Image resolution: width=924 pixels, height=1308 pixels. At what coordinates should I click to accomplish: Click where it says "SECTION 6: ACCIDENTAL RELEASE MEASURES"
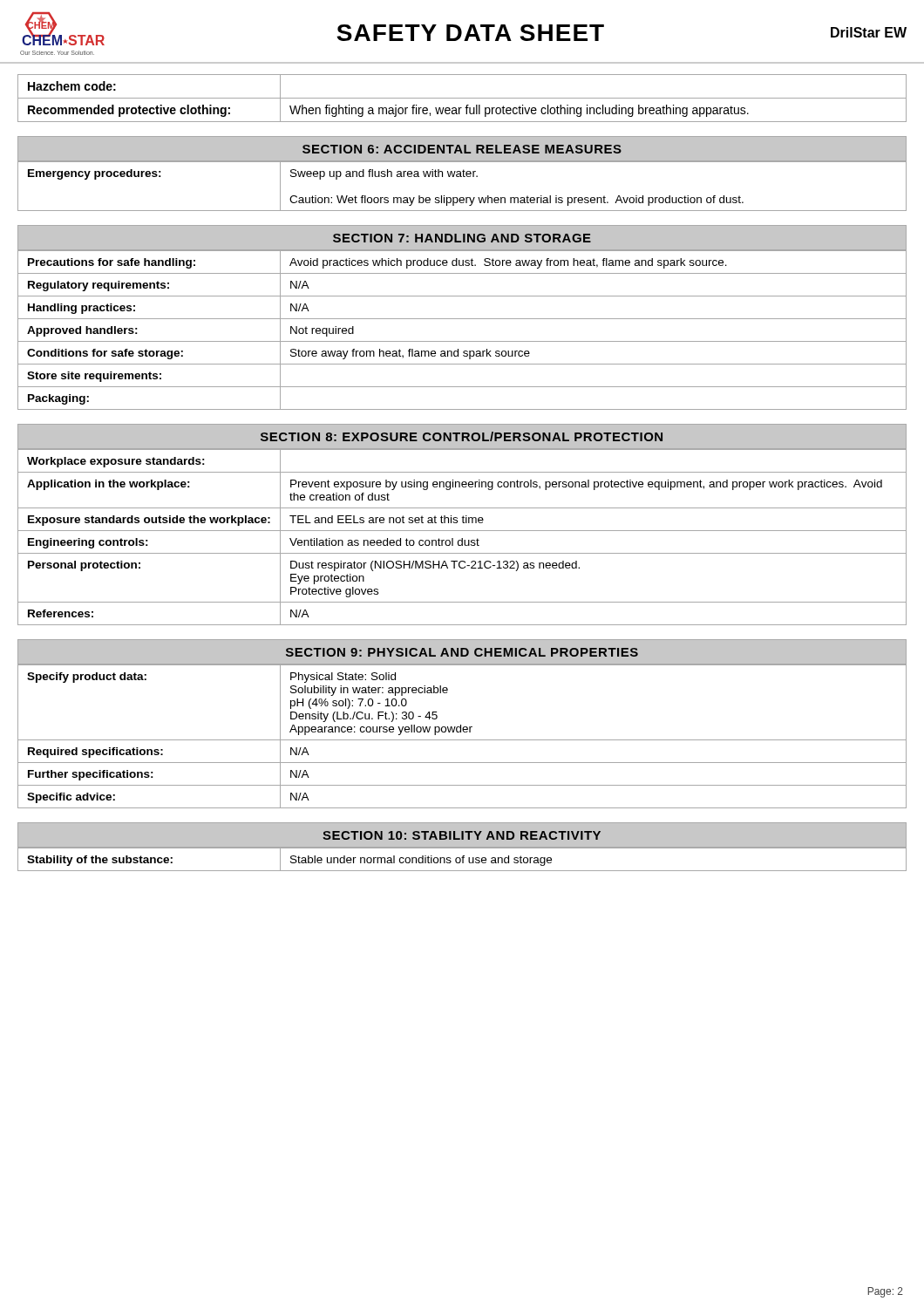462,149
